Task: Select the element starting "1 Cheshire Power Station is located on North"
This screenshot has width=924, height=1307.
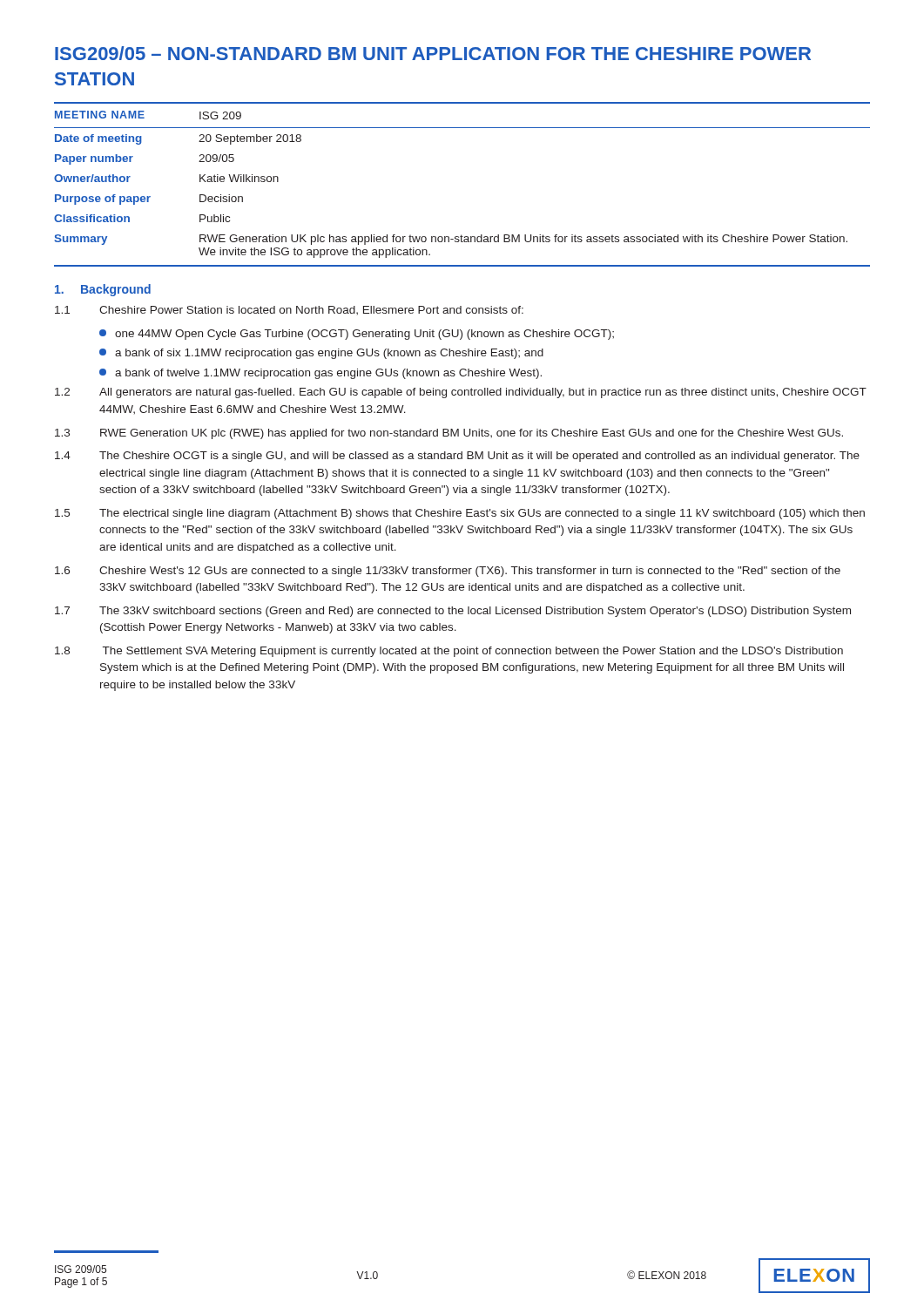Action: pos(462,310)
